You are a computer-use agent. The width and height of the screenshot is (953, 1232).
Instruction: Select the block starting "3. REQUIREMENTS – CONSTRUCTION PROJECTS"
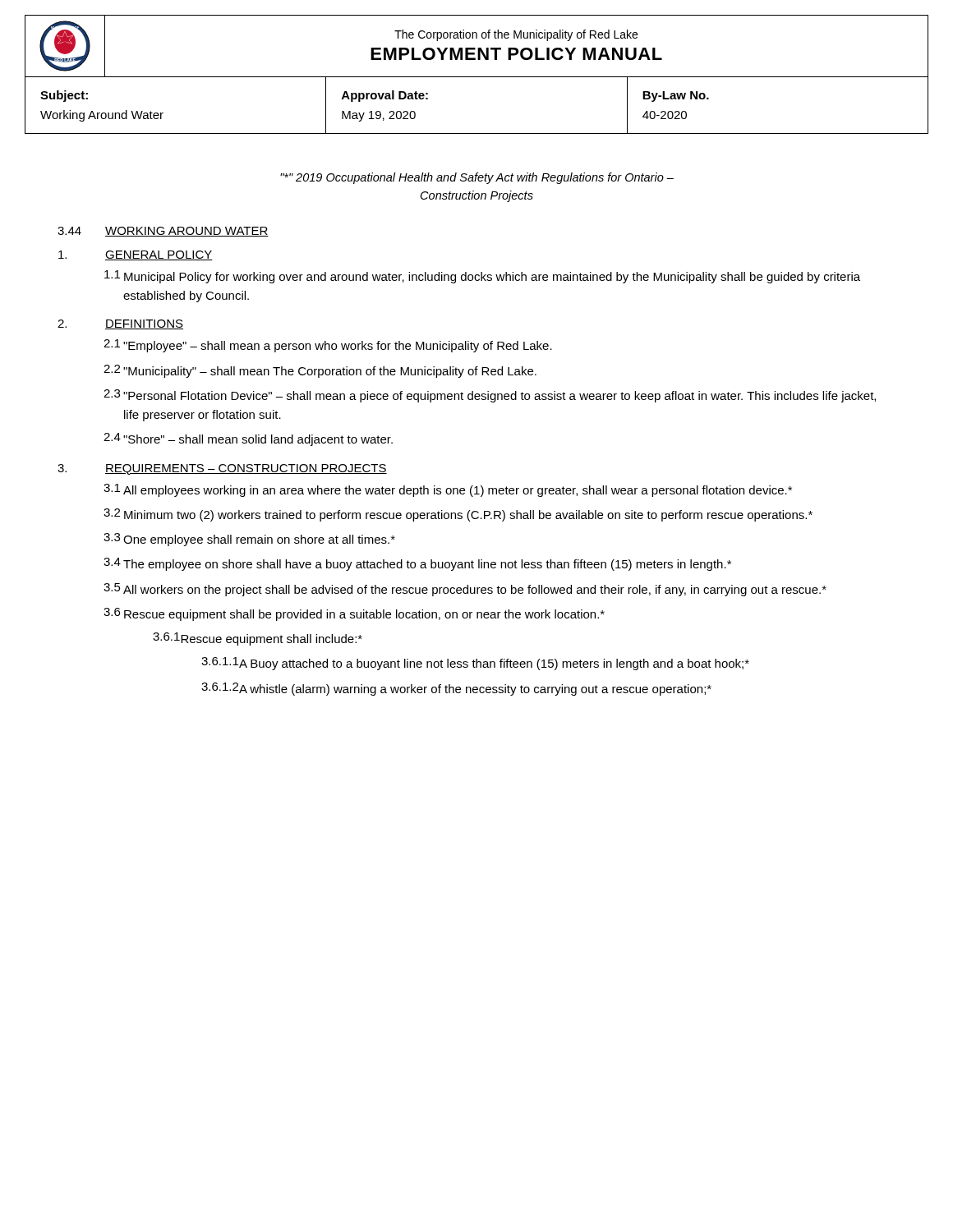[222, 467]
